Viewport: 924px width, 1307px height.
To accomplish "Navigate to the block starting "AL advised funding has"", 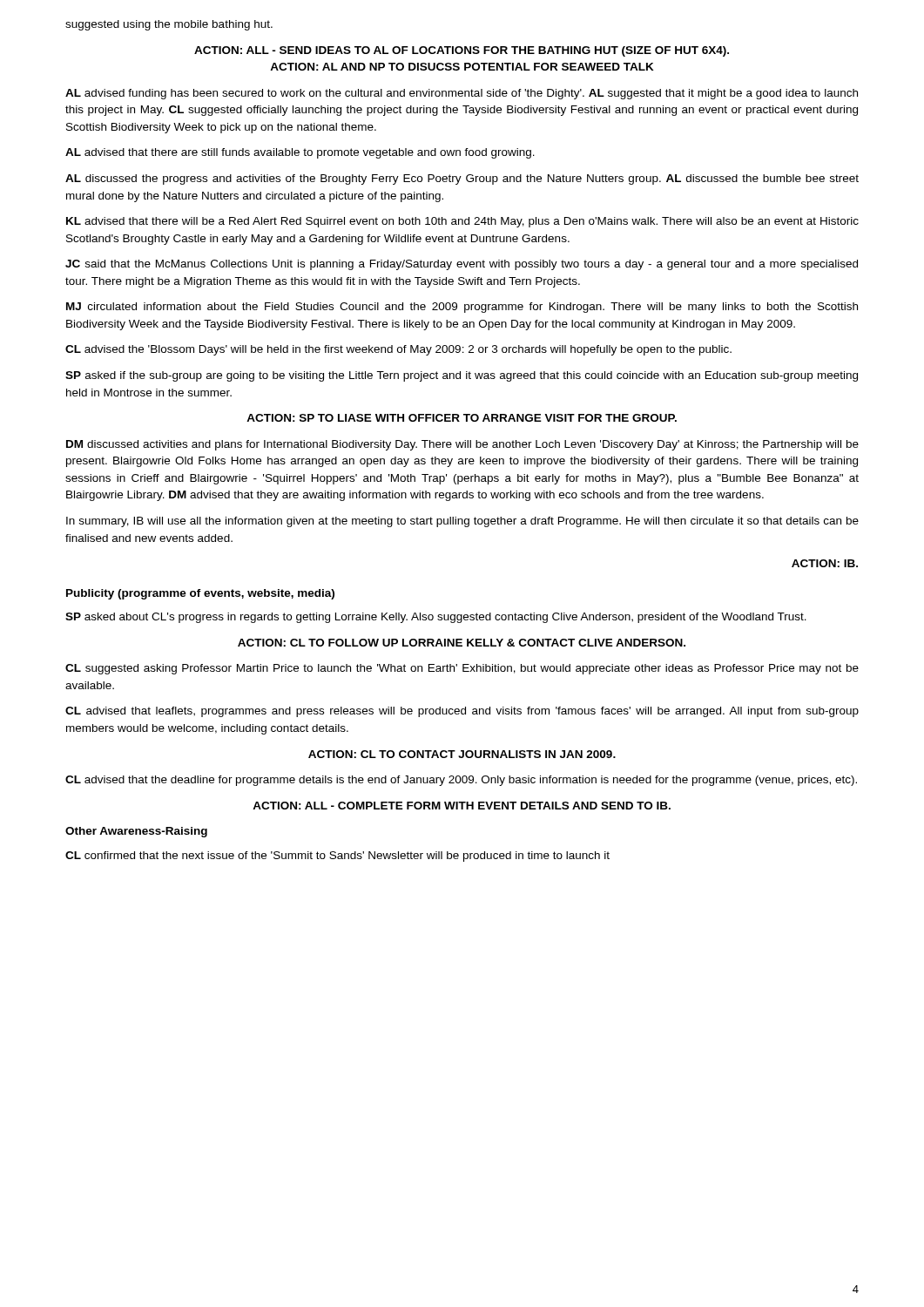I will click(462, 110).
